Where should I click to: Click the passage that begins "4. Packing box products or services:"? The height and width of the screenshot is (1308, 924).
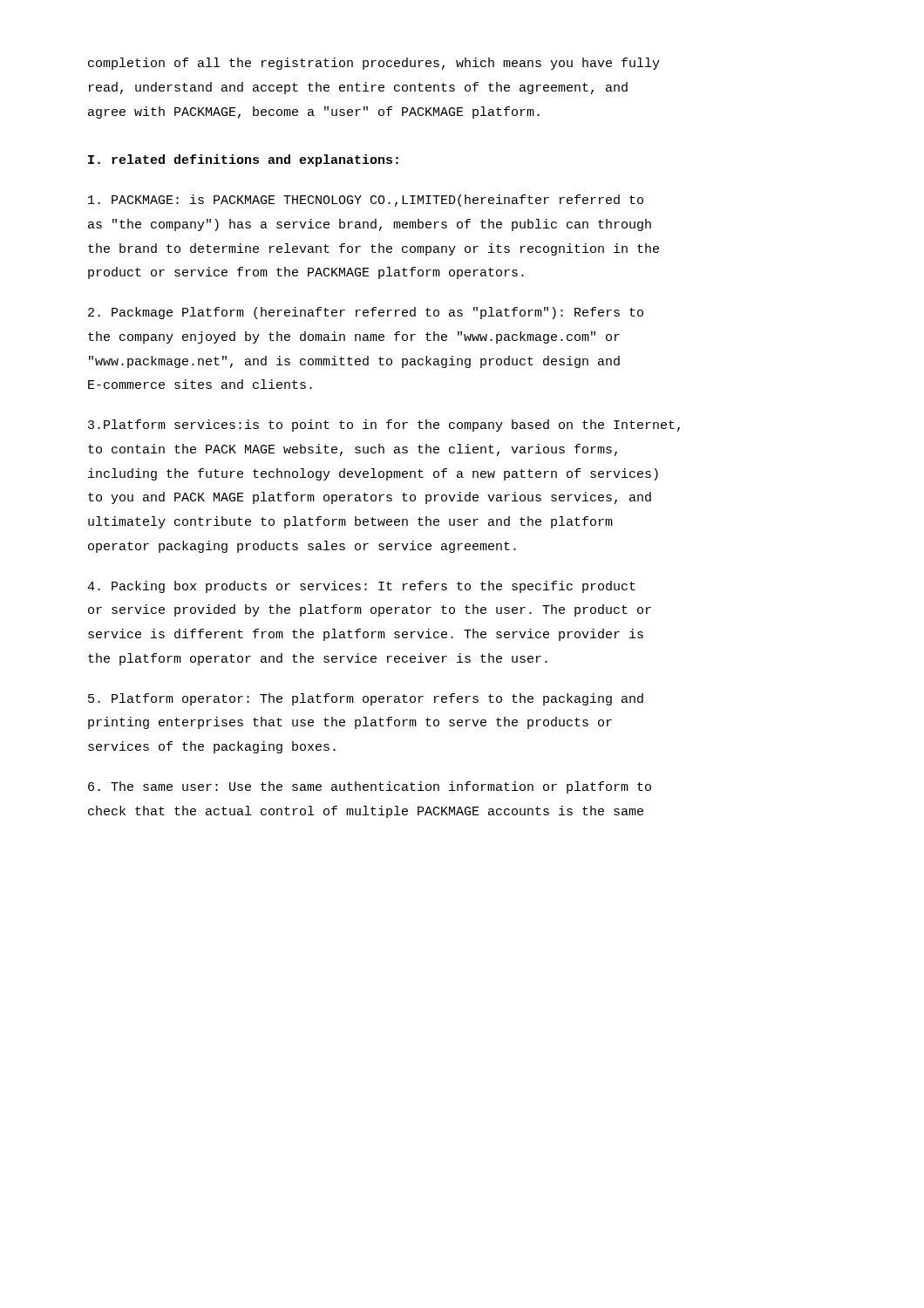tap(370, 623)
